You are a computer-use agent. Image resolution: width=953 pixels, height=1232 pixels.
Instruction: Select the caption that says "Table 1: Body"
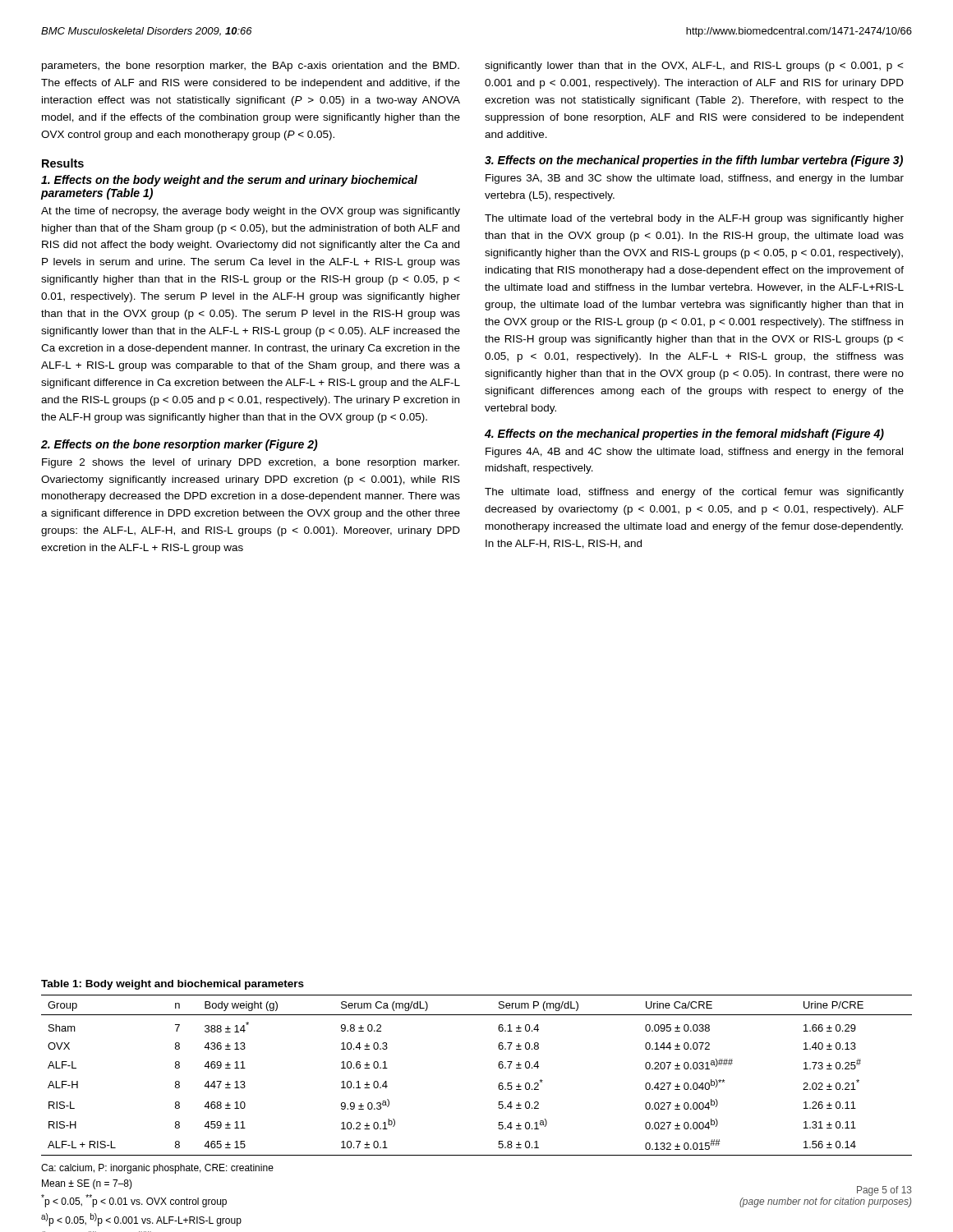point(173,984)
